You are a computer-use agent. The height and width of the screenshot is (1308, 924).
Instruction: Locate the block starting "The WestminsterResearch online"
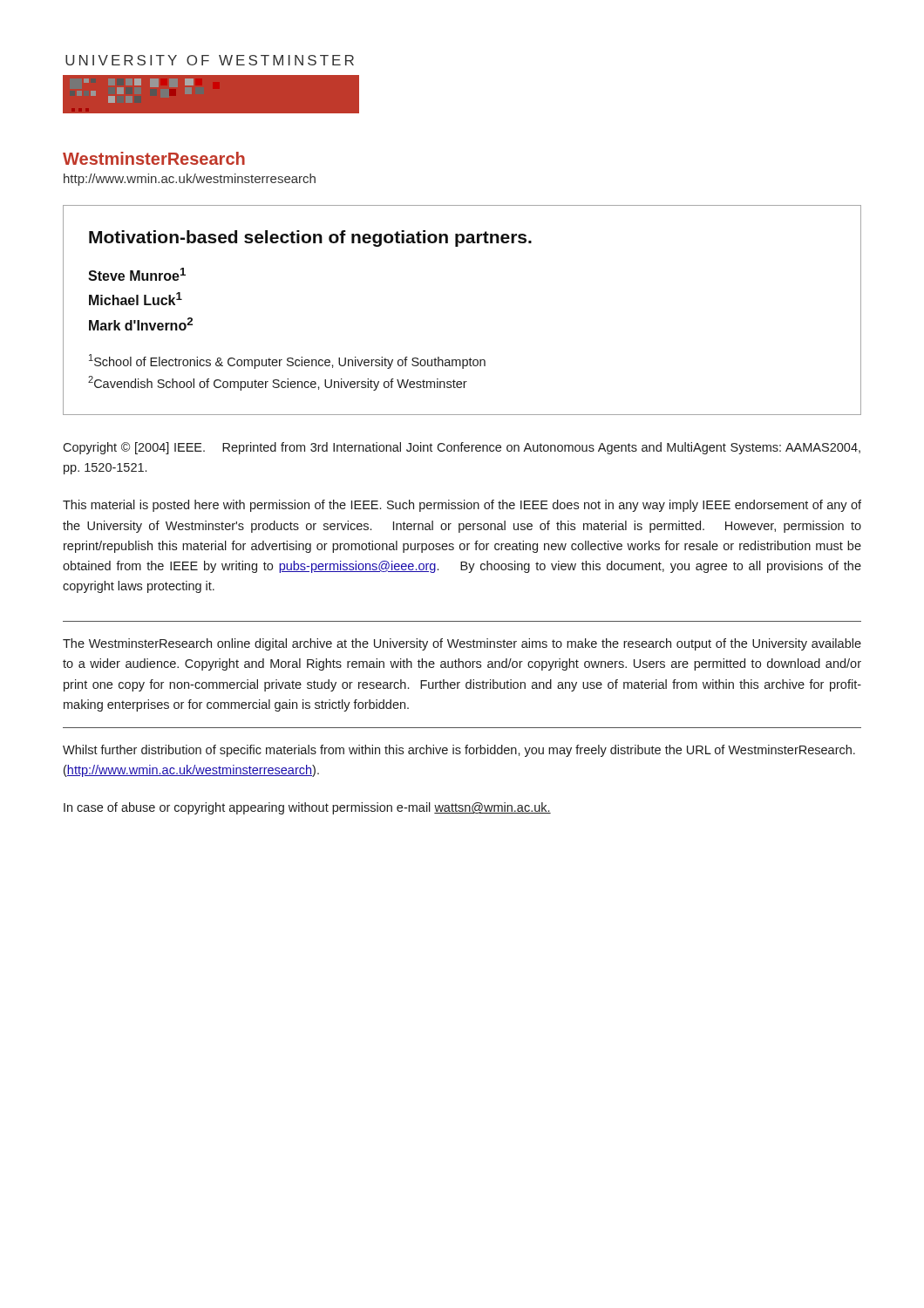coord(462,674)
